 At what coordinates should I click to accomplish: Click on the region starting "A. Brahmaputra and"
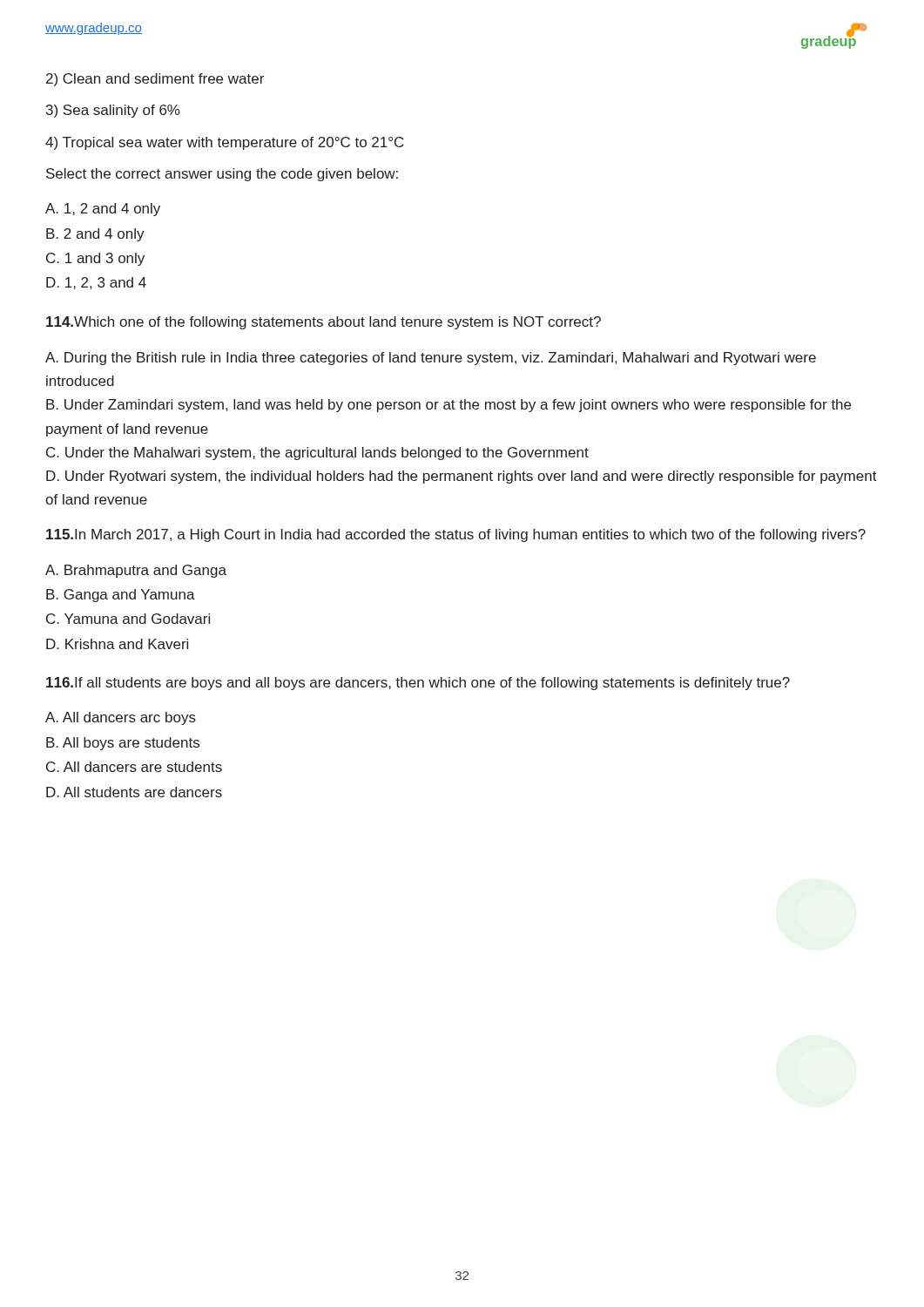(x=136, y=570)
